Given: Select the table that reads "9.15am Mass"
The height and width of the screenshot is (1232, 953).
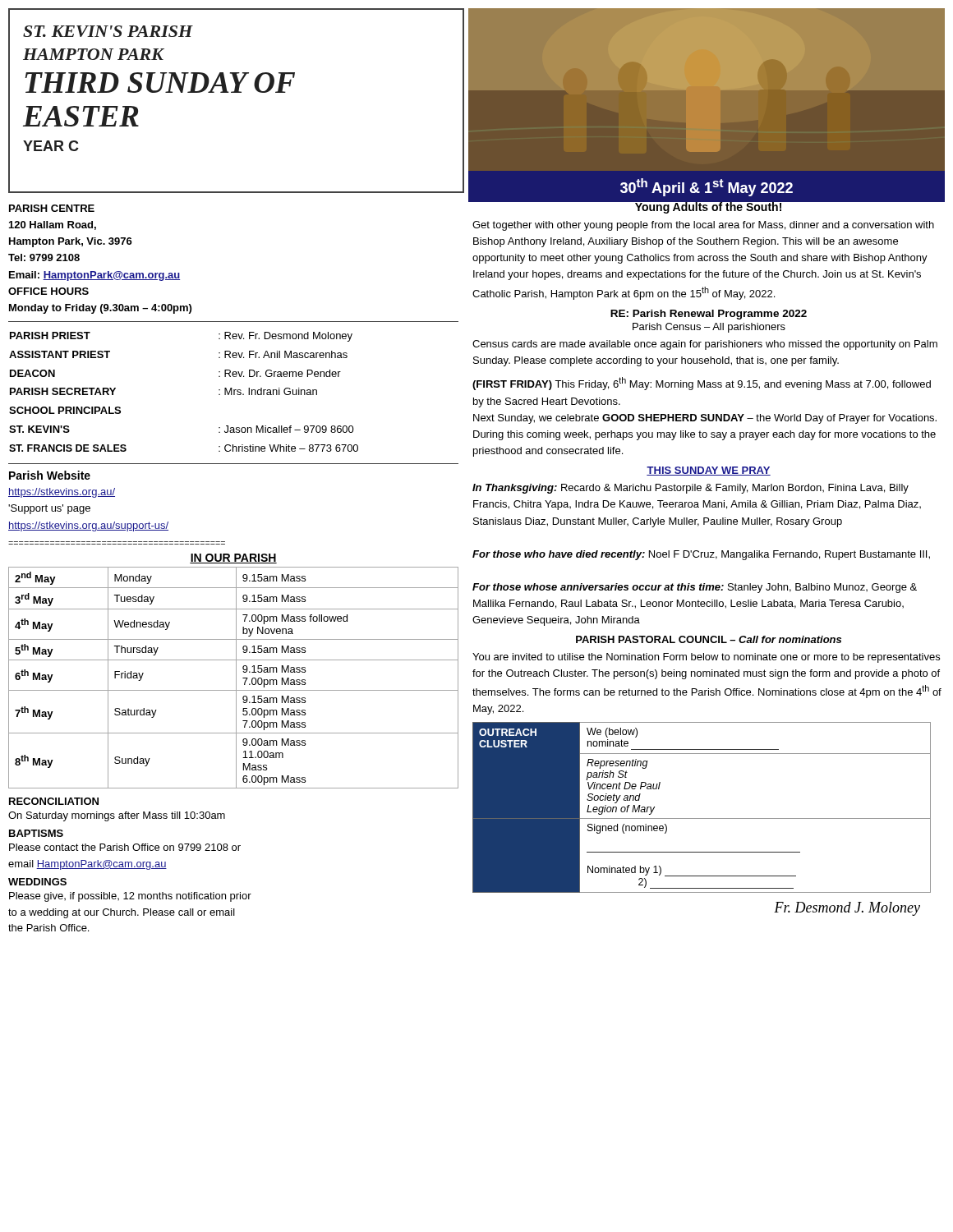Looking at the screenshot, I should (233, 678).
